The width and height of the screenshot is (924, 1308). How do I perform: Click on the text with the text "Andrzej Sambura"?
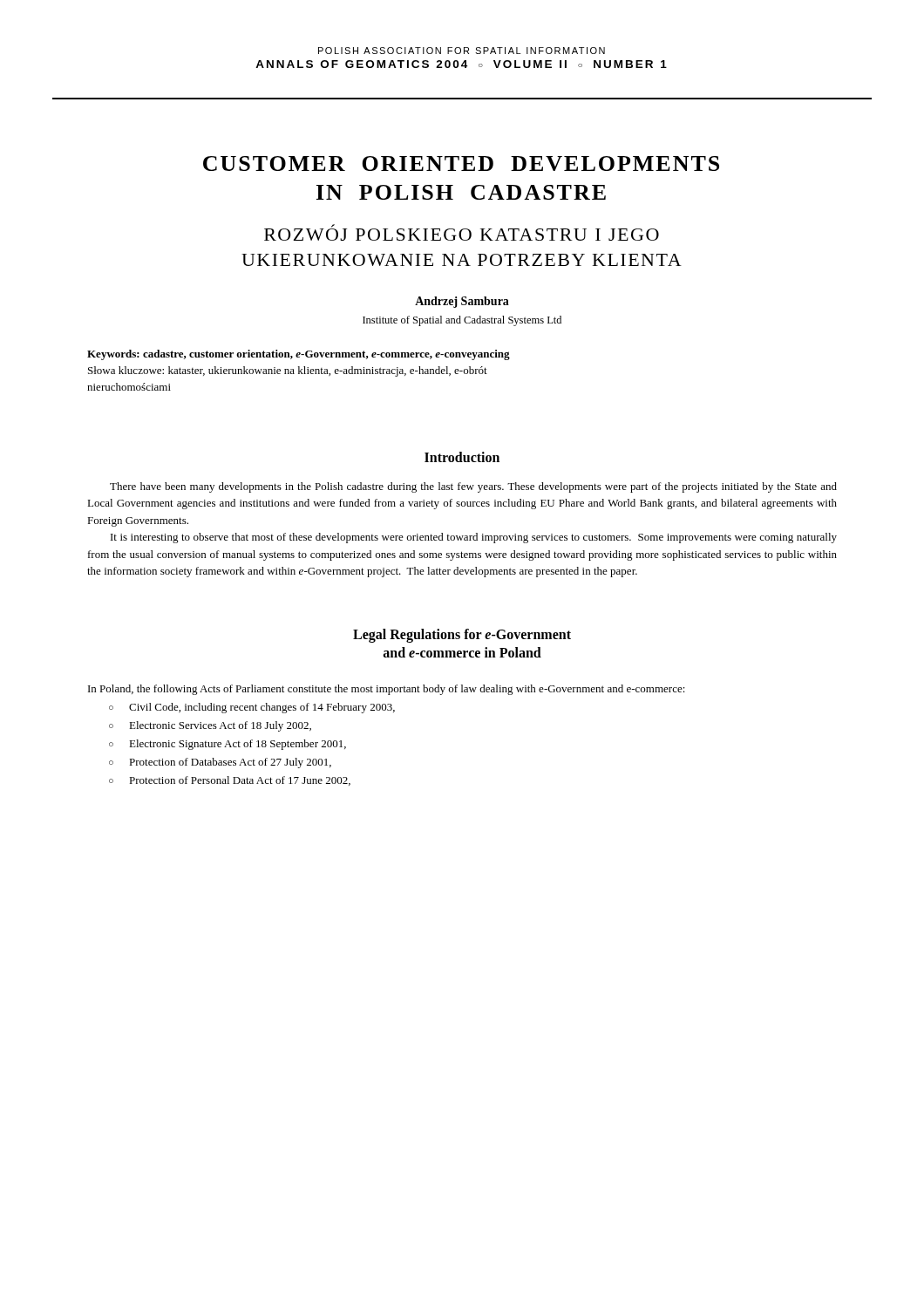(x=462, y=302)
